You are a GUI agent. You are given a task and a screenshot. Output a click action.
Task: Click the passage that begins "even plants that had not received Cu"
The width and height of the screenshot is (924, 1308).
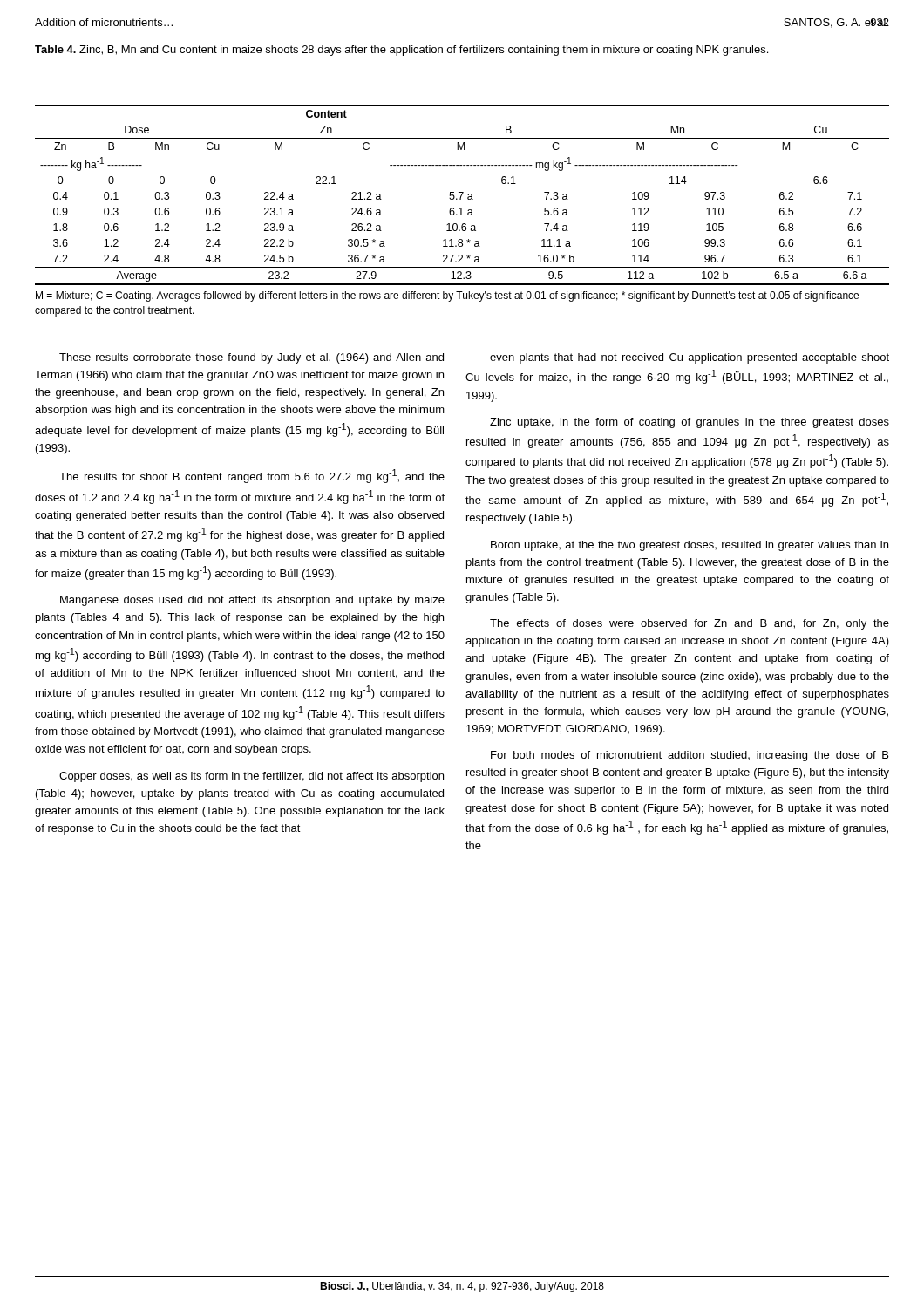point(677,376)
